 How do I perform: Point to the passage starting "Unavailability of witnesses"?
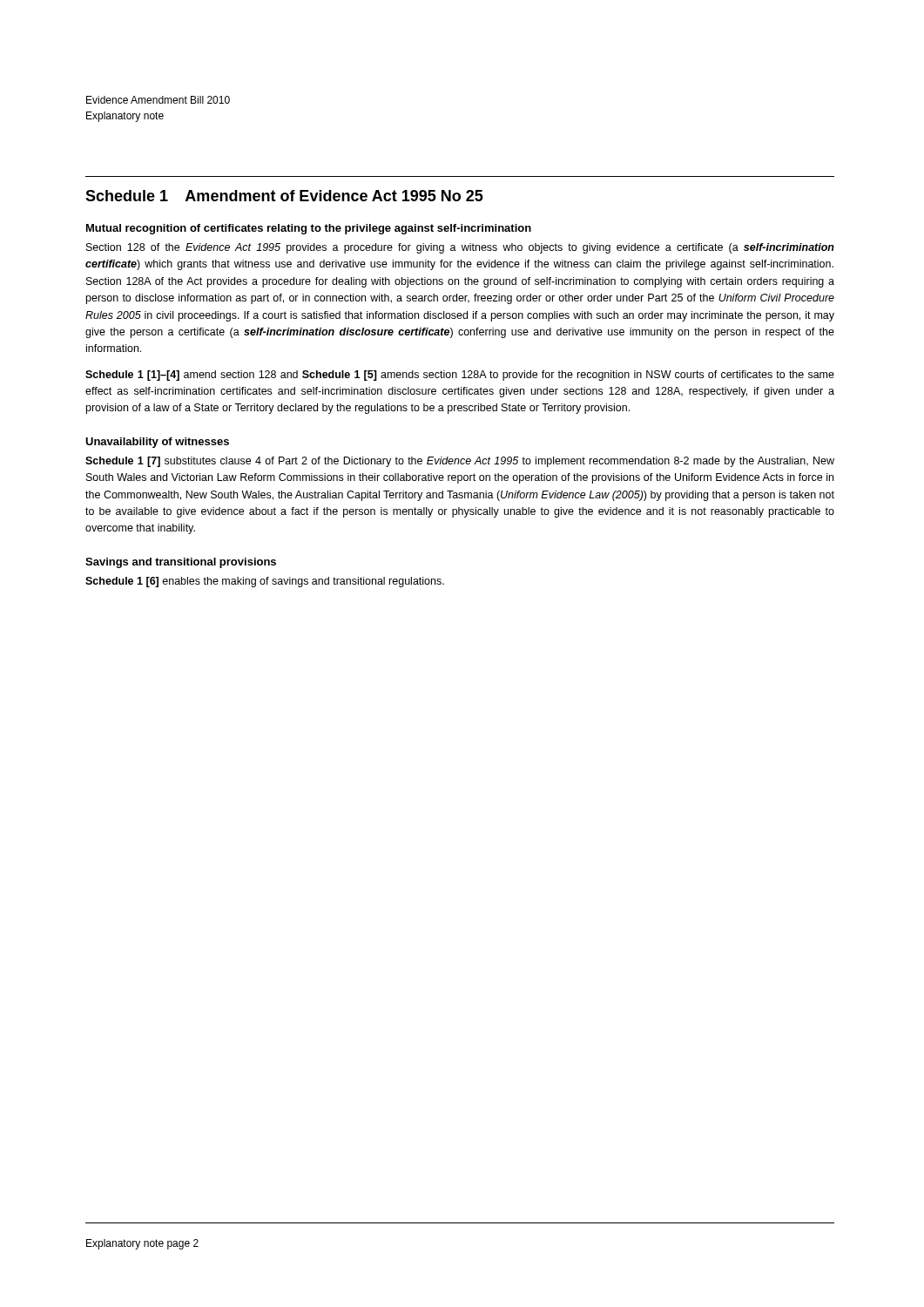tap(157, 441)
